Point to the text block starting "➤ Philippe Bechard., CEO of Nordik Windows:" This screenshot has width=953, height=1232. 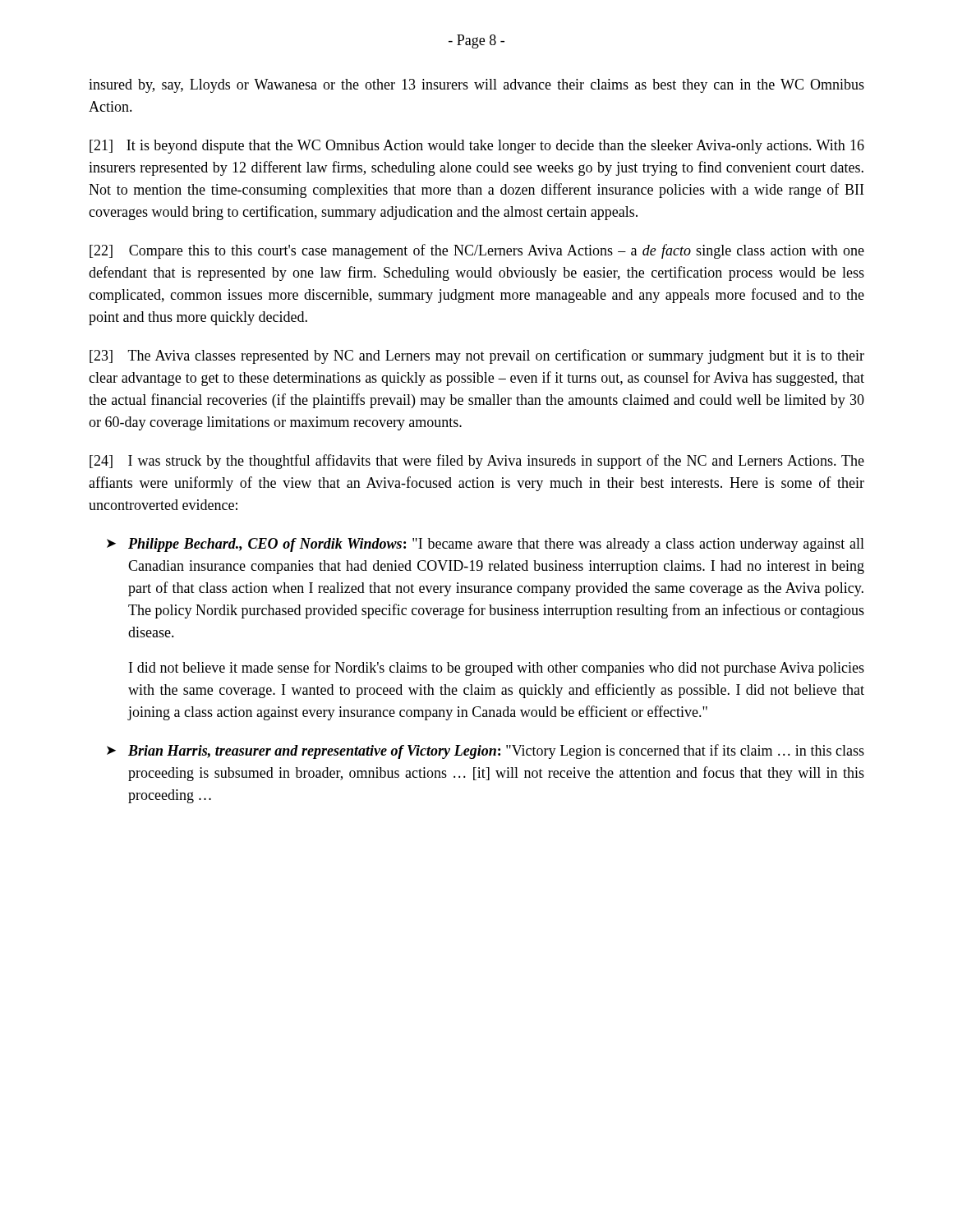click(486, 545)
